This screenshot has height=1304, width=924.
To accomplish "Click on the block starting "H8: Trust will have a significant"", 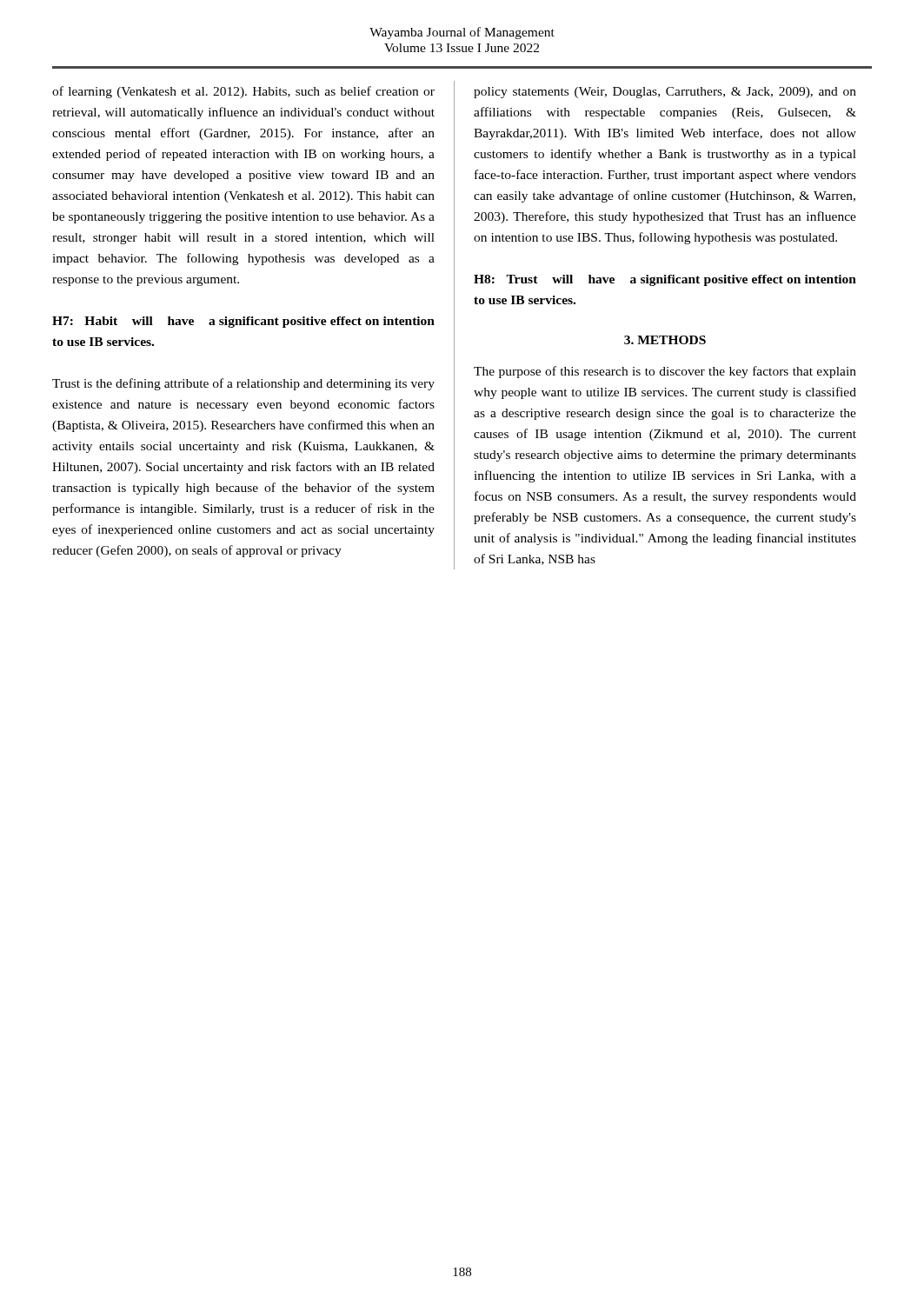I will 665,289.
